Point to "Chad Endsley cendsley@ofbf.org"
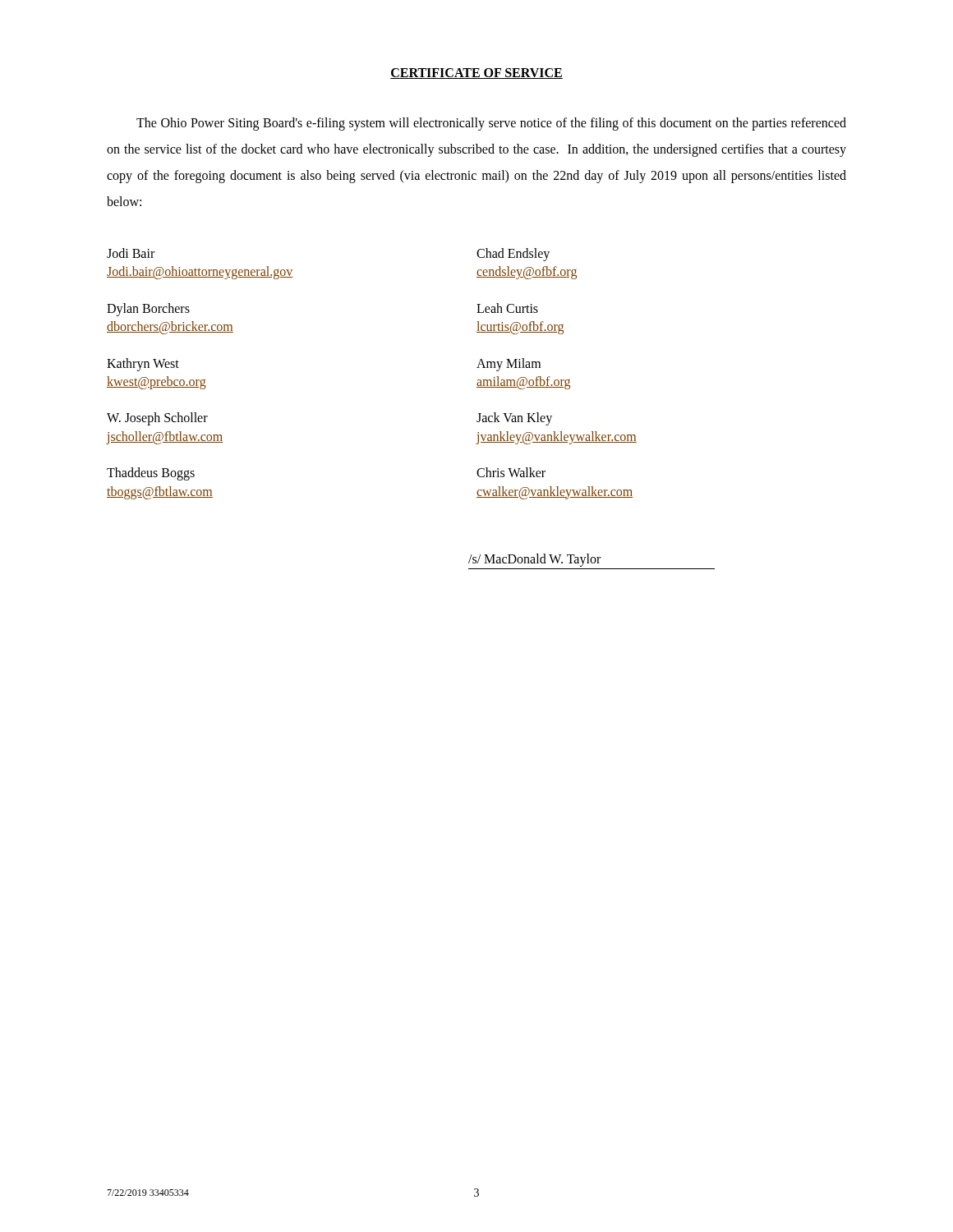The width and height of the screenshot is (953, 1232). coord(513,255)
